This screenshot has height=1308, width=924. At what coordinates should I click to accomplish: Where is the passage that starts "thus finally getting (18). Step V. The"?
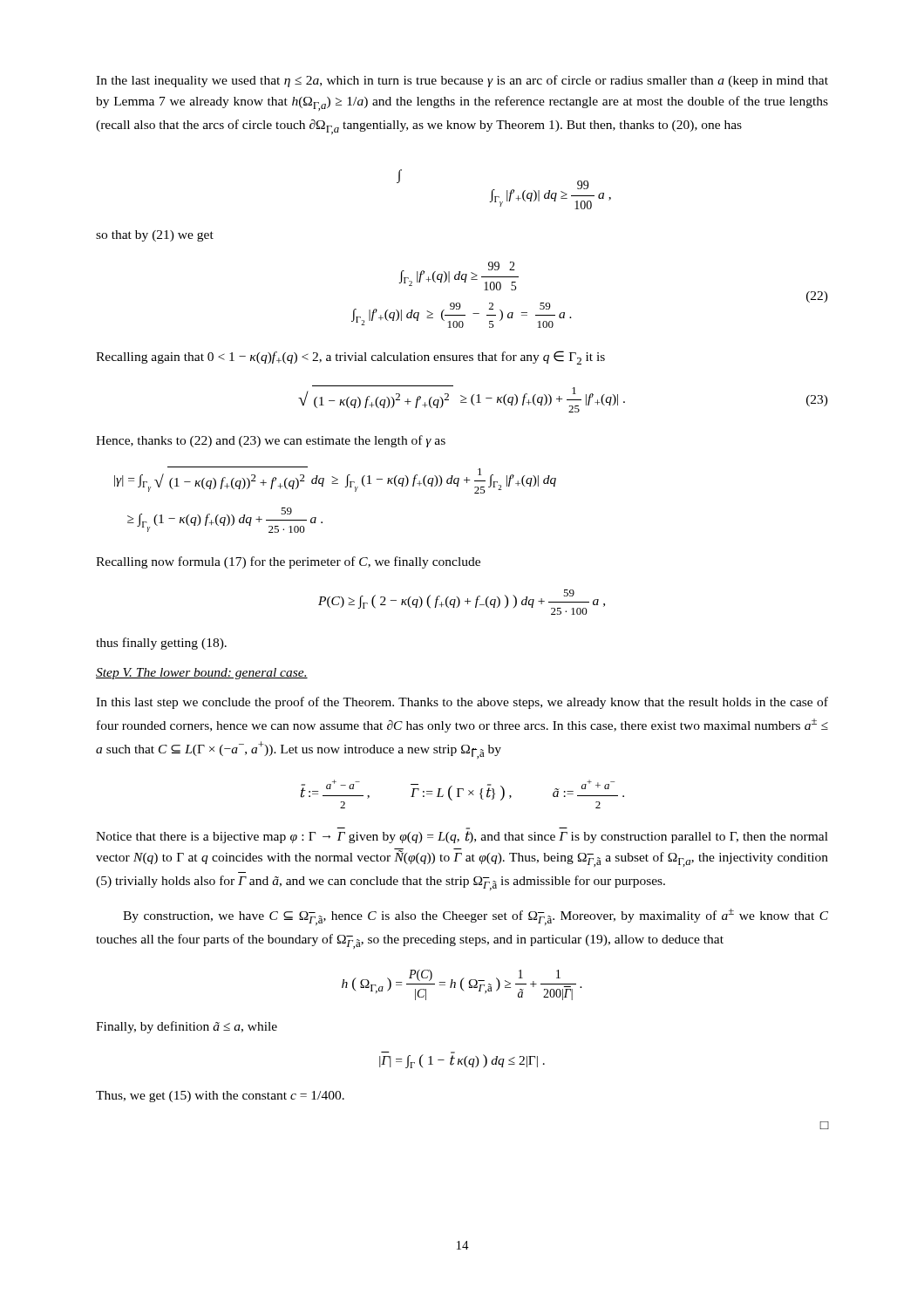coord(462,697)
